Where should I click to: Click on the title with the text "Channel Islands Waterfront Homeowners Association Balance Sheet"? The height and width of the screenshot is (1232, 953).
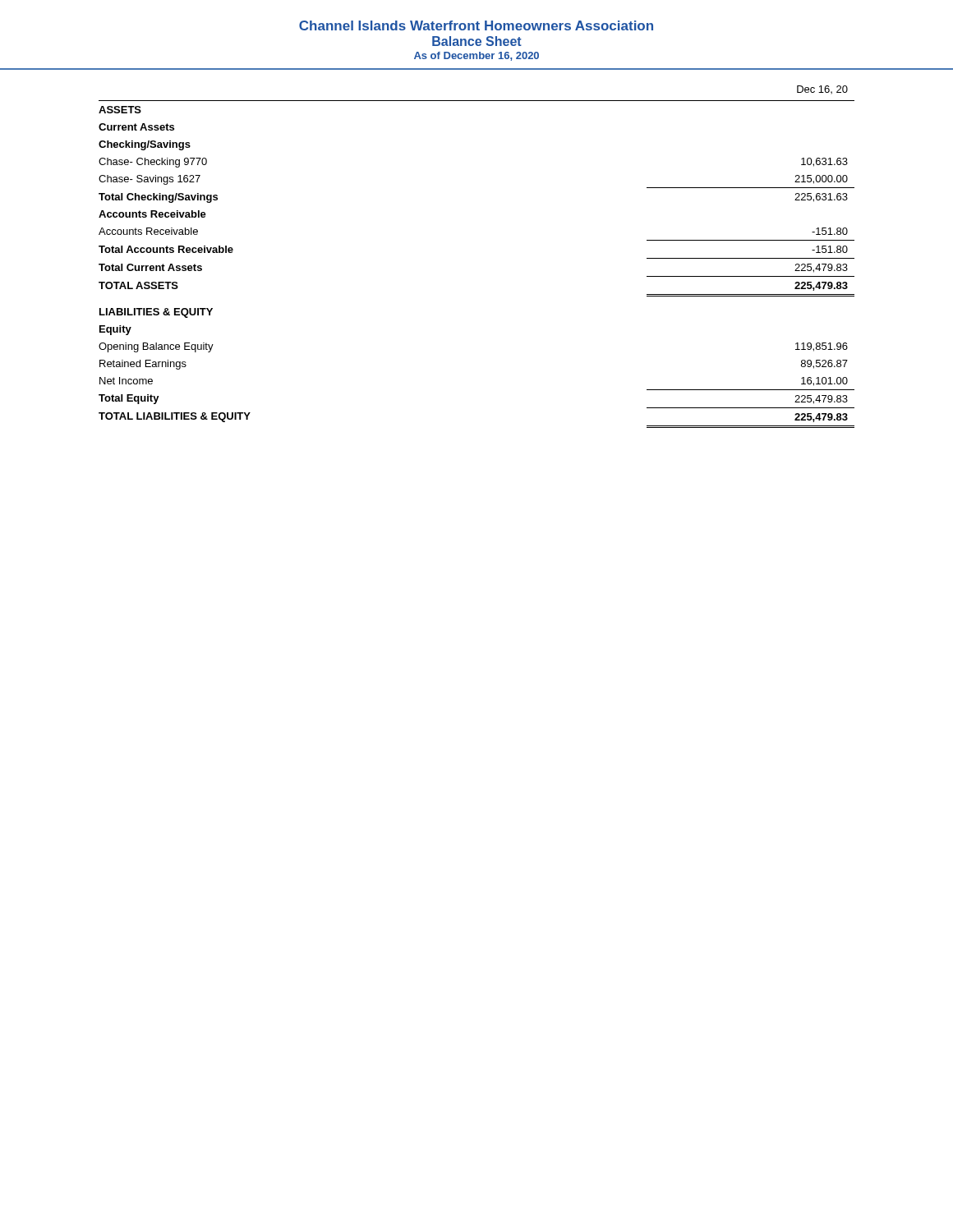[x=476, y=40]
